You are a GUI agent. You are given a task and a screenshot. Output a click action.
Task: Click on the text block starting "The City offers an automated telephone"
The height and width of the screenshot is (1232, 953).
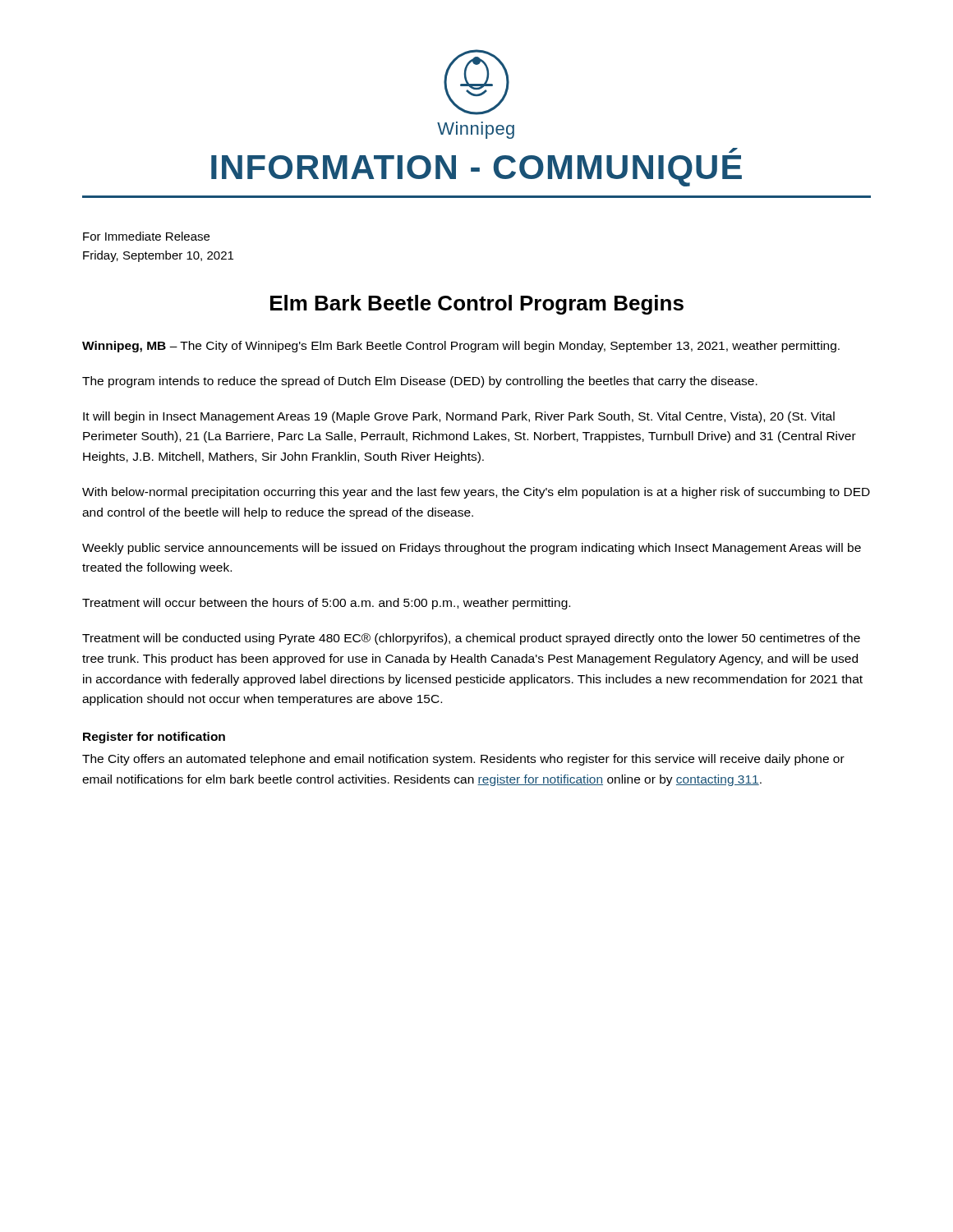click(463, 769)
